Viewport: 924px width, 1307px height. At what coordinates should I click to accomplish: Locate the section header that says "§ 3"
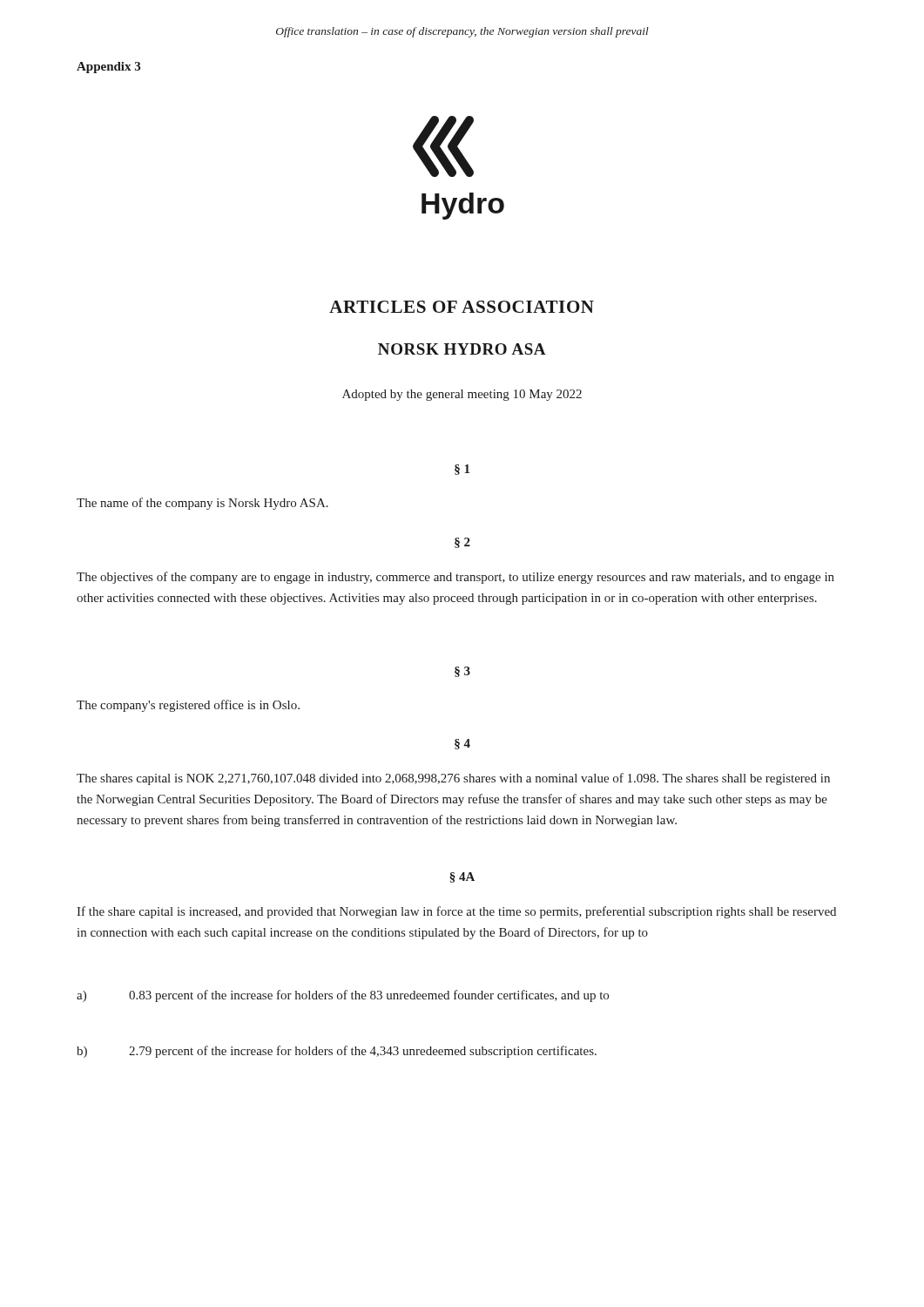coord(462,671)
